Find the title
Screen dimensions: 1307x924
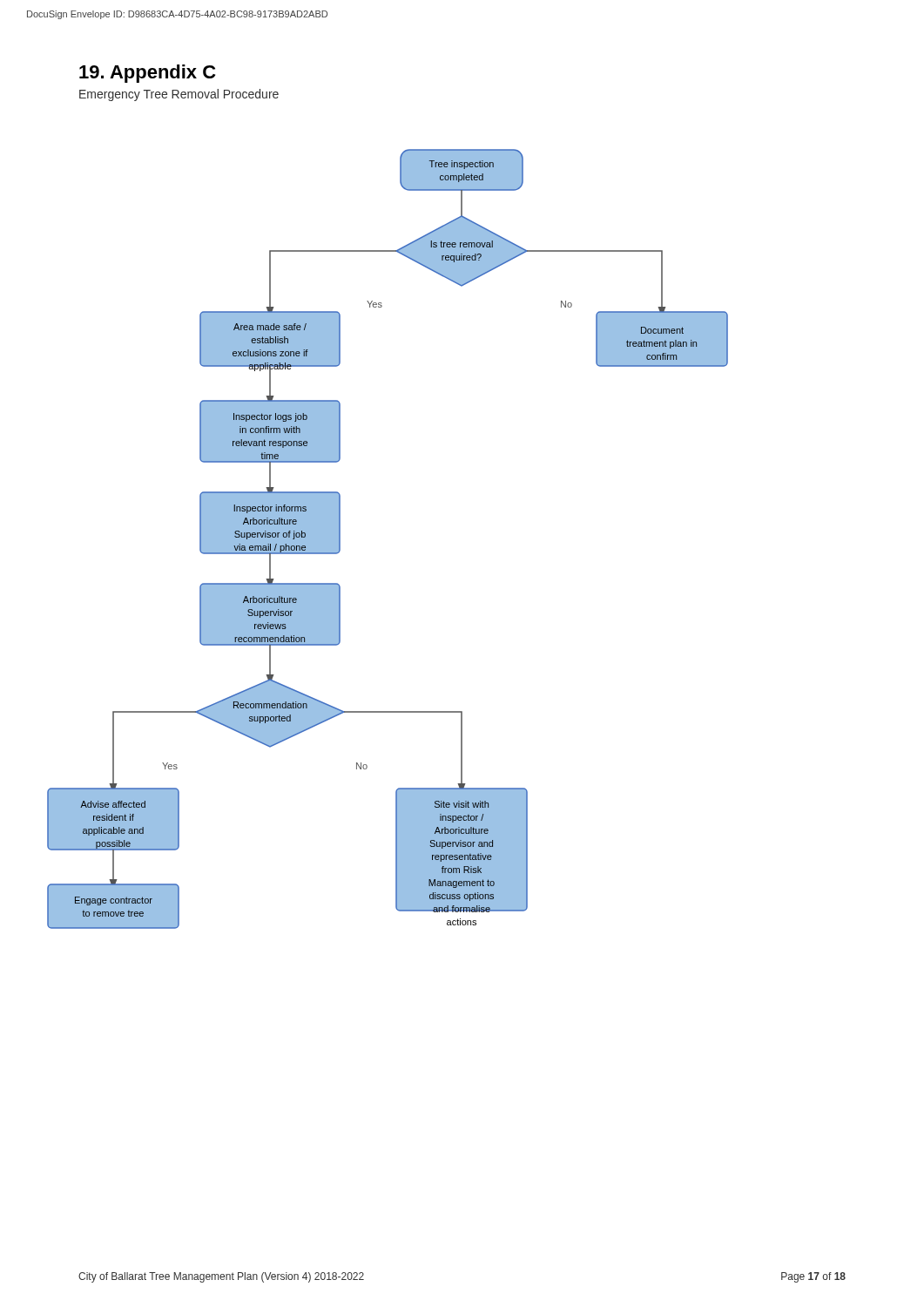pyautogui.click(x=179, y=81)
